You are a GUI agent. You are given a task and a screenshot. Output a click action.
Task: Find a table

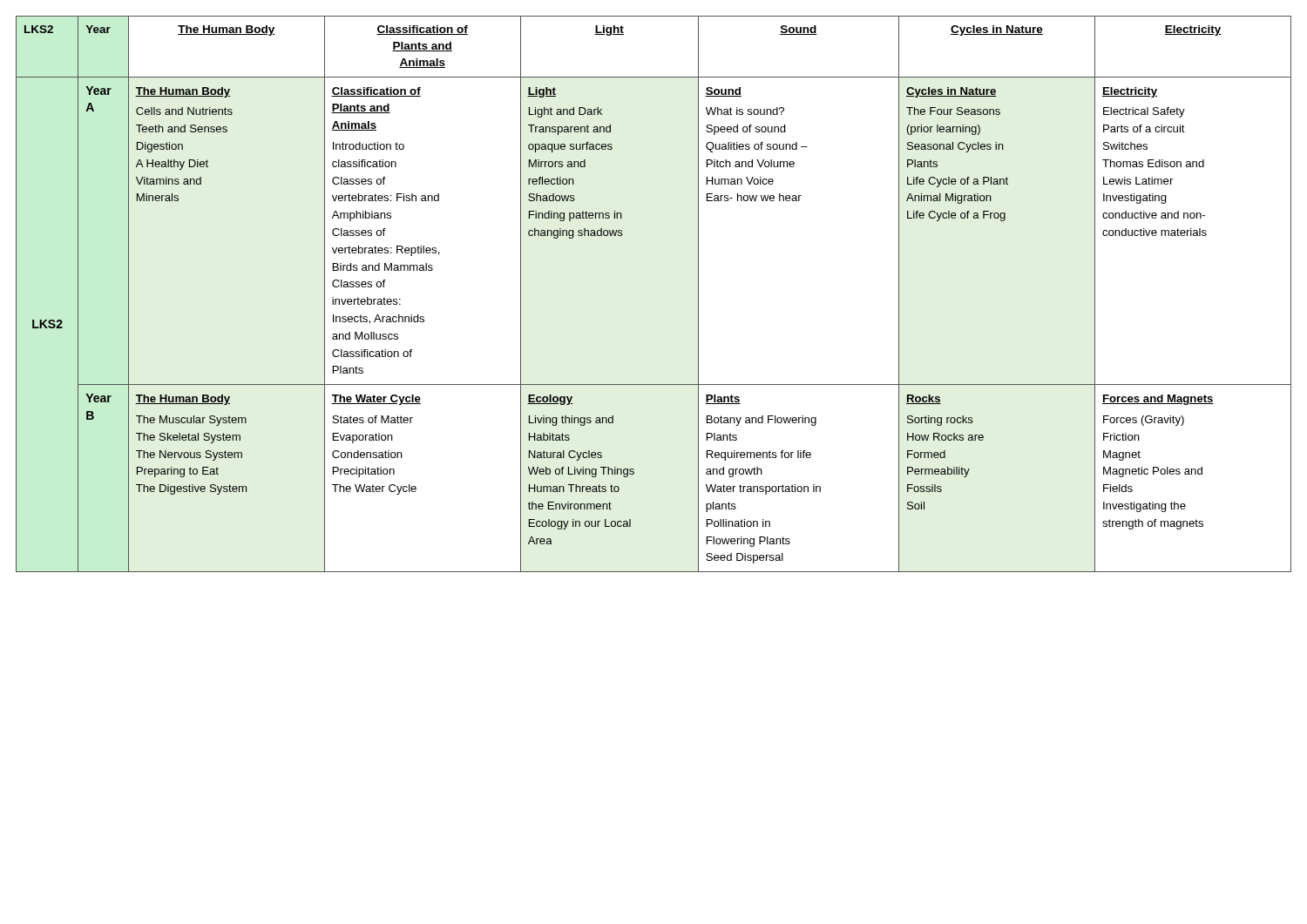coord(654,294)
